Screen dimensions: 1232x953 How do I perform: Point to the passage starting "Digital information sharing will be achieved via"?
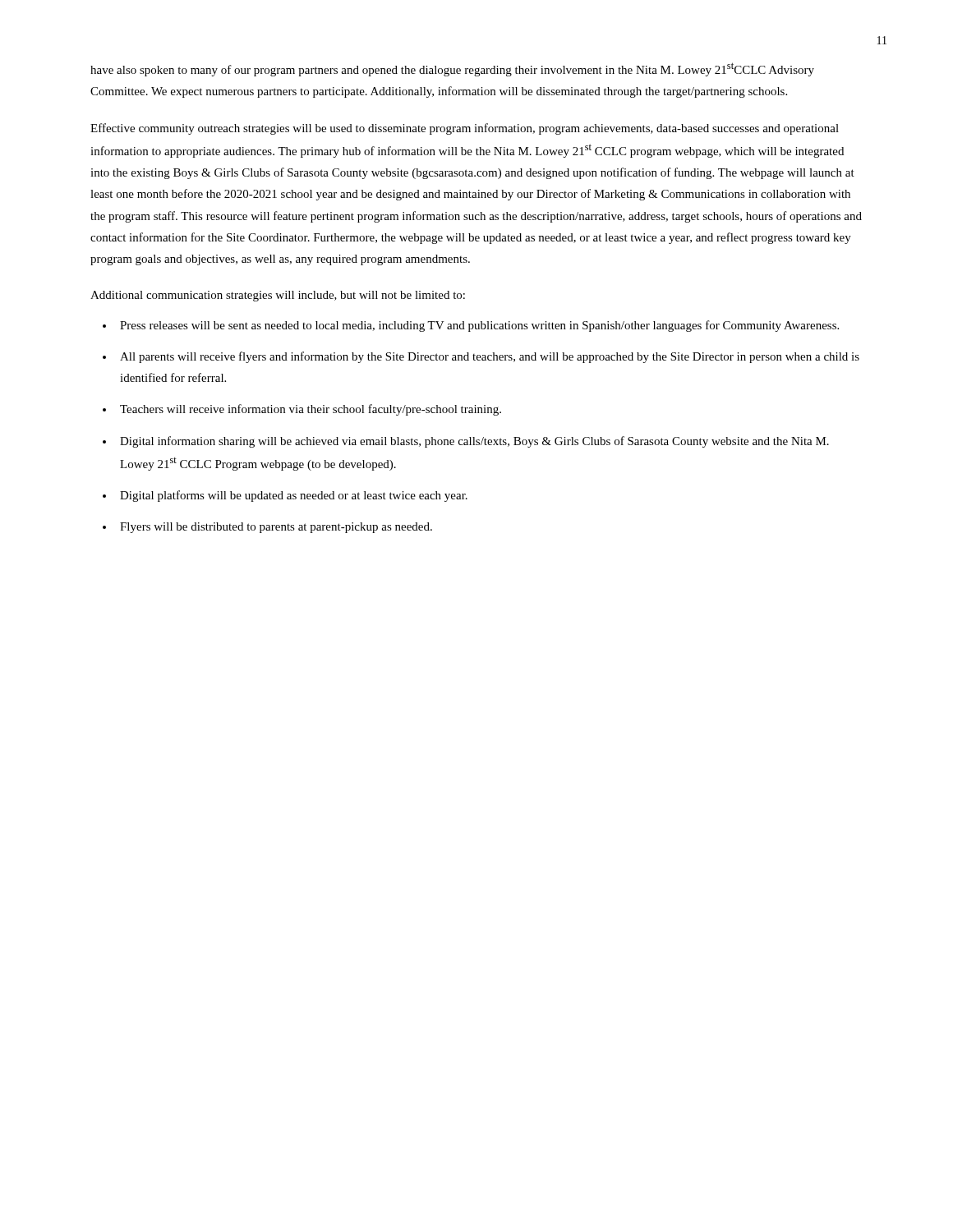click(x=475, y=452)
